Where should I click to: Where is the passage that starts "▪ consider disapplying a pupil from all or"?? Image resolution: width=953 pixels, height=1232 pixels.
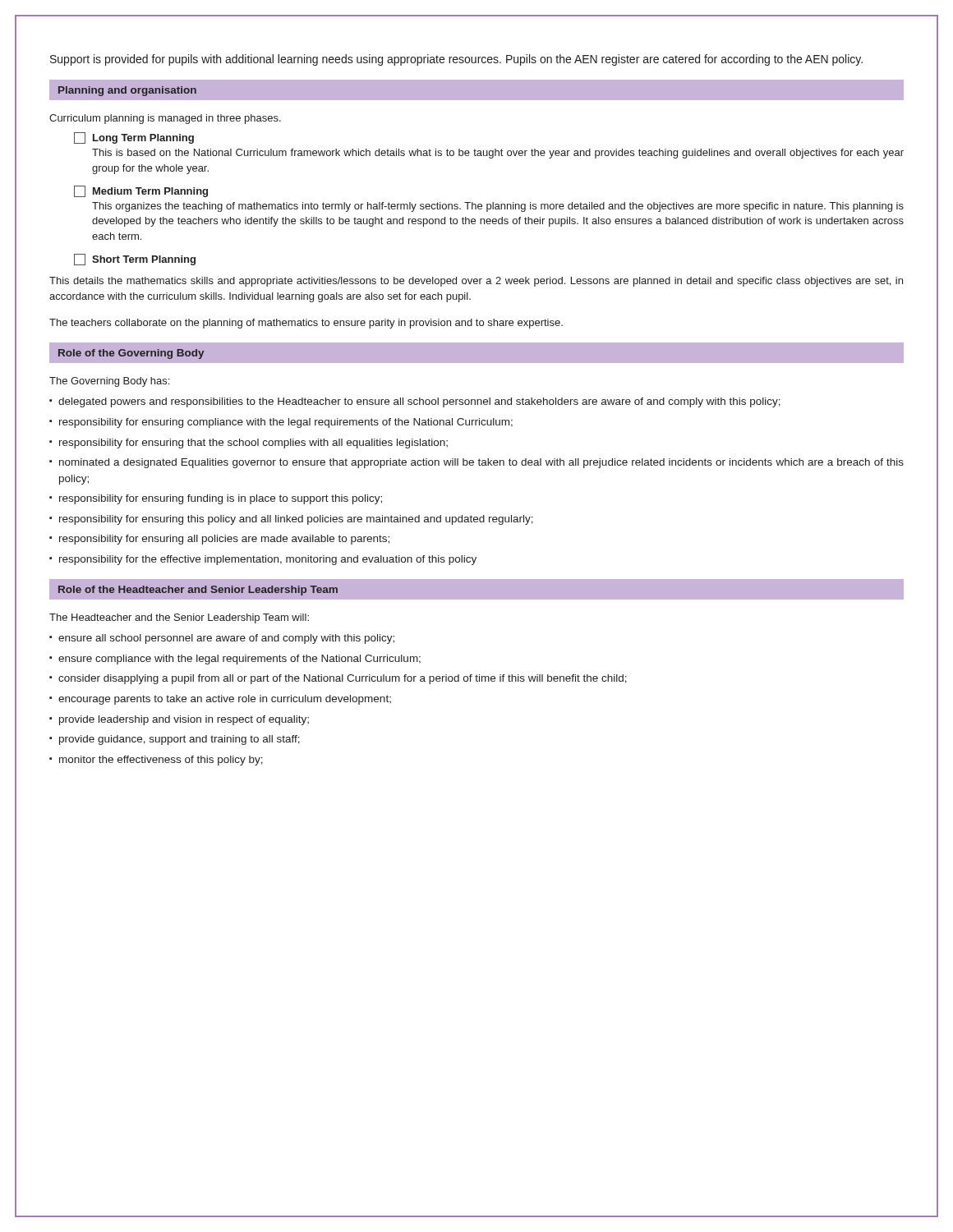[x=476, y=679]
